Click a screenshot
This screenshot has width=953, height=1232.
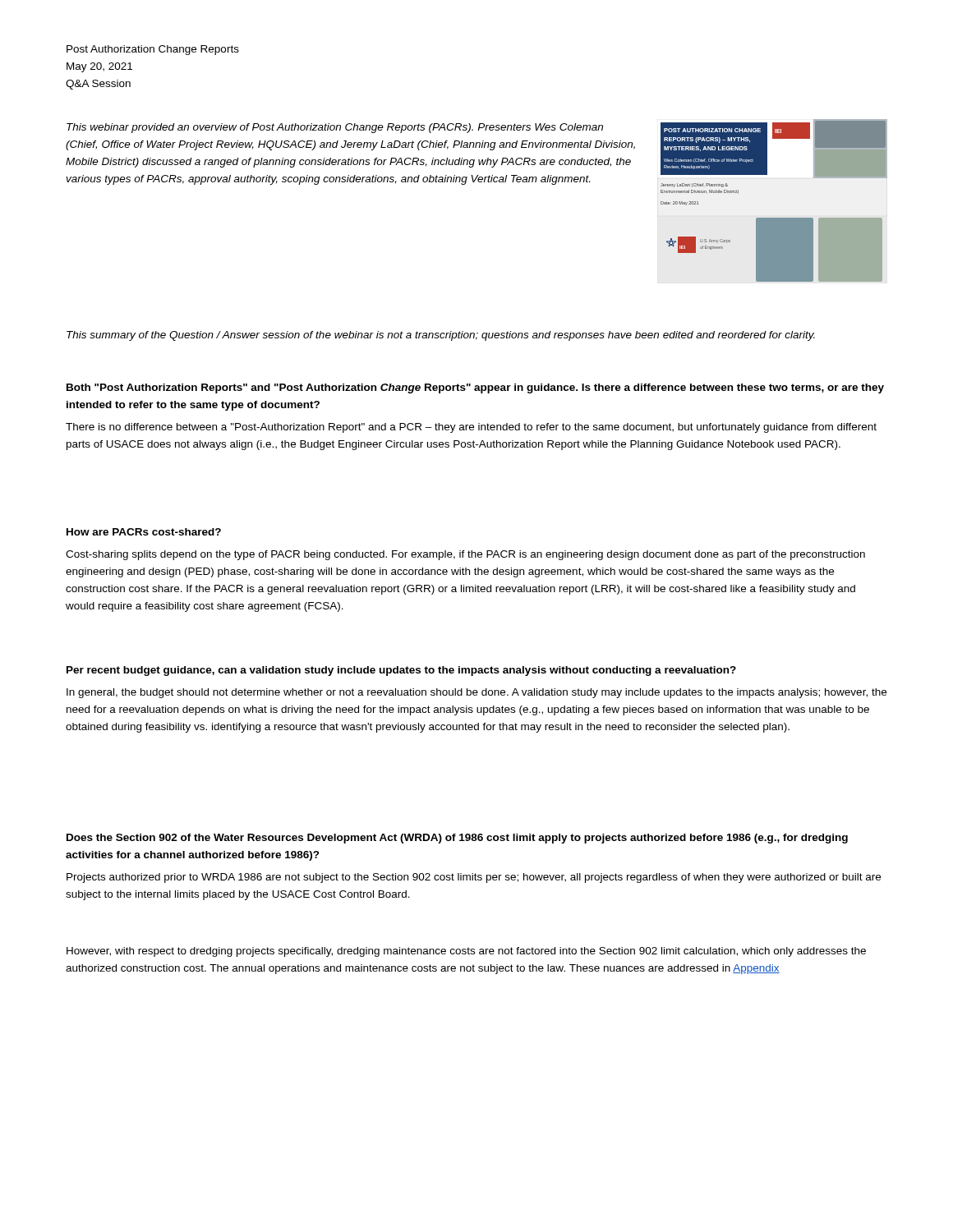(772, 202)
